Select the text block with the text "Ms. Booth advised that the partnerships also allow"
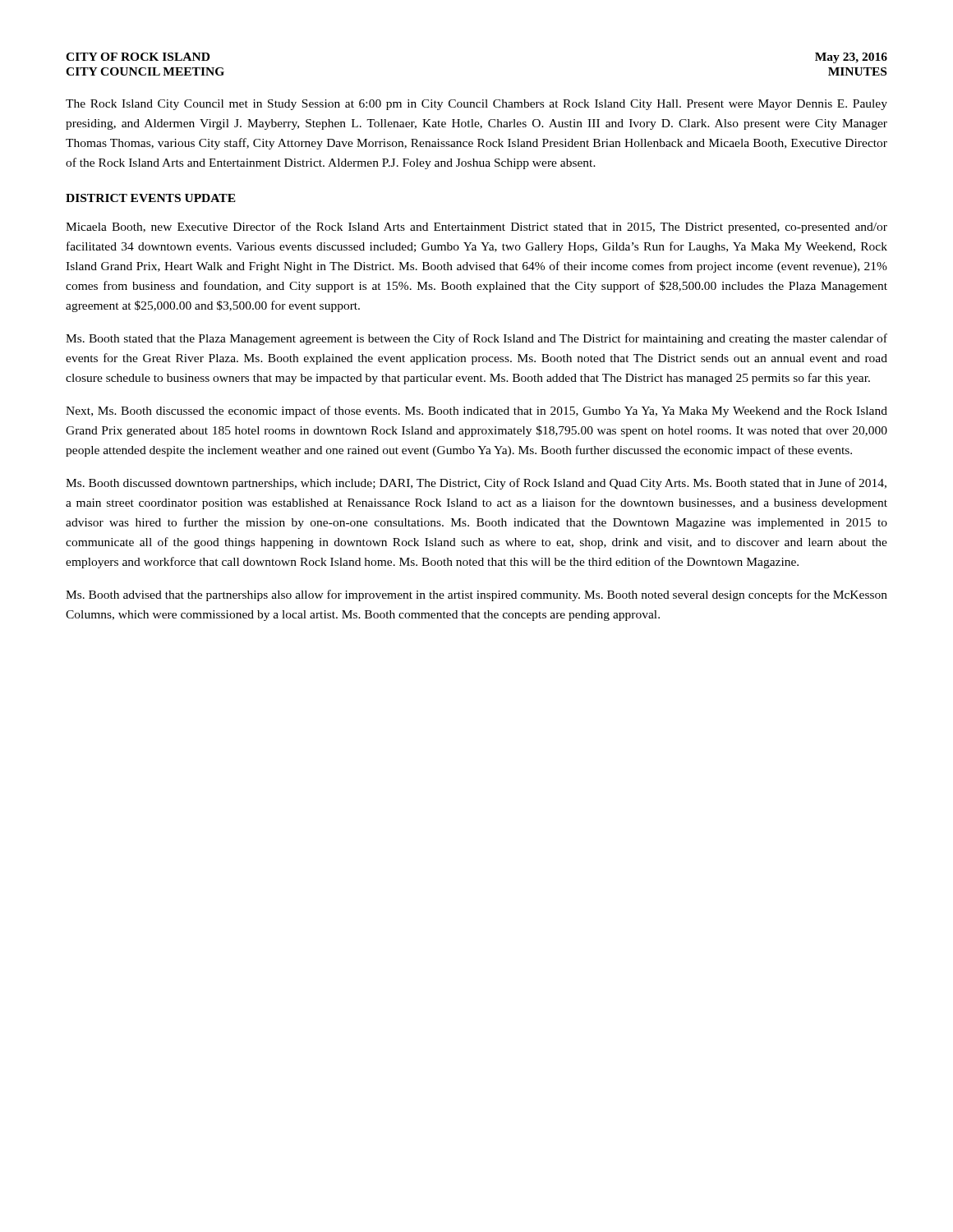This screenshot has height=1232, width=953. tap(476, 604)
